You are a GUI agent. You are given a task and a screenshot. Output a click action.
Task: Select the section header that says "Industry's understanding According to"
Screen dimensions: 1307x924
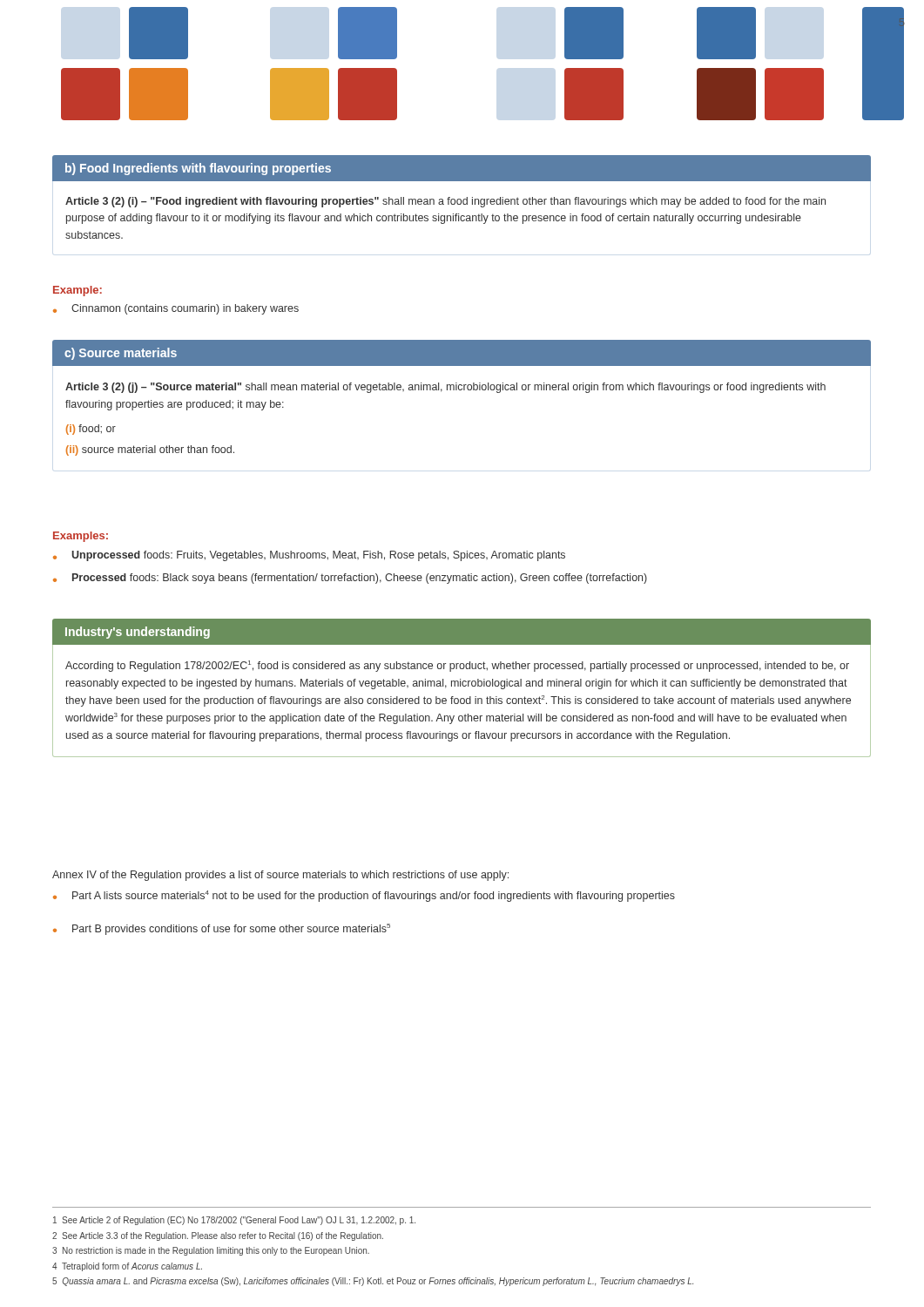(462, 688)
